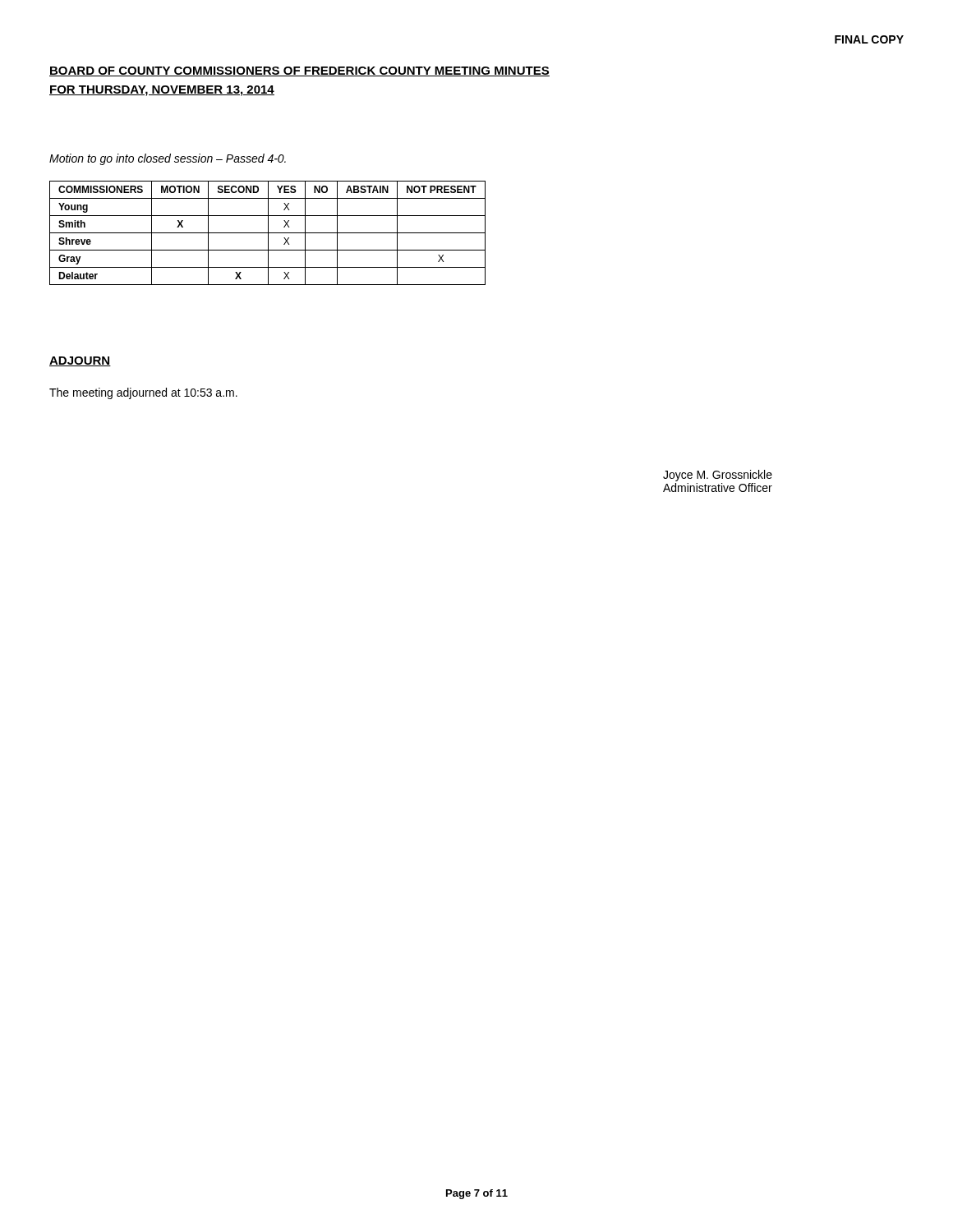Point to the text starting "Joyce M. Grossnickle"

[x=718, y=481]
